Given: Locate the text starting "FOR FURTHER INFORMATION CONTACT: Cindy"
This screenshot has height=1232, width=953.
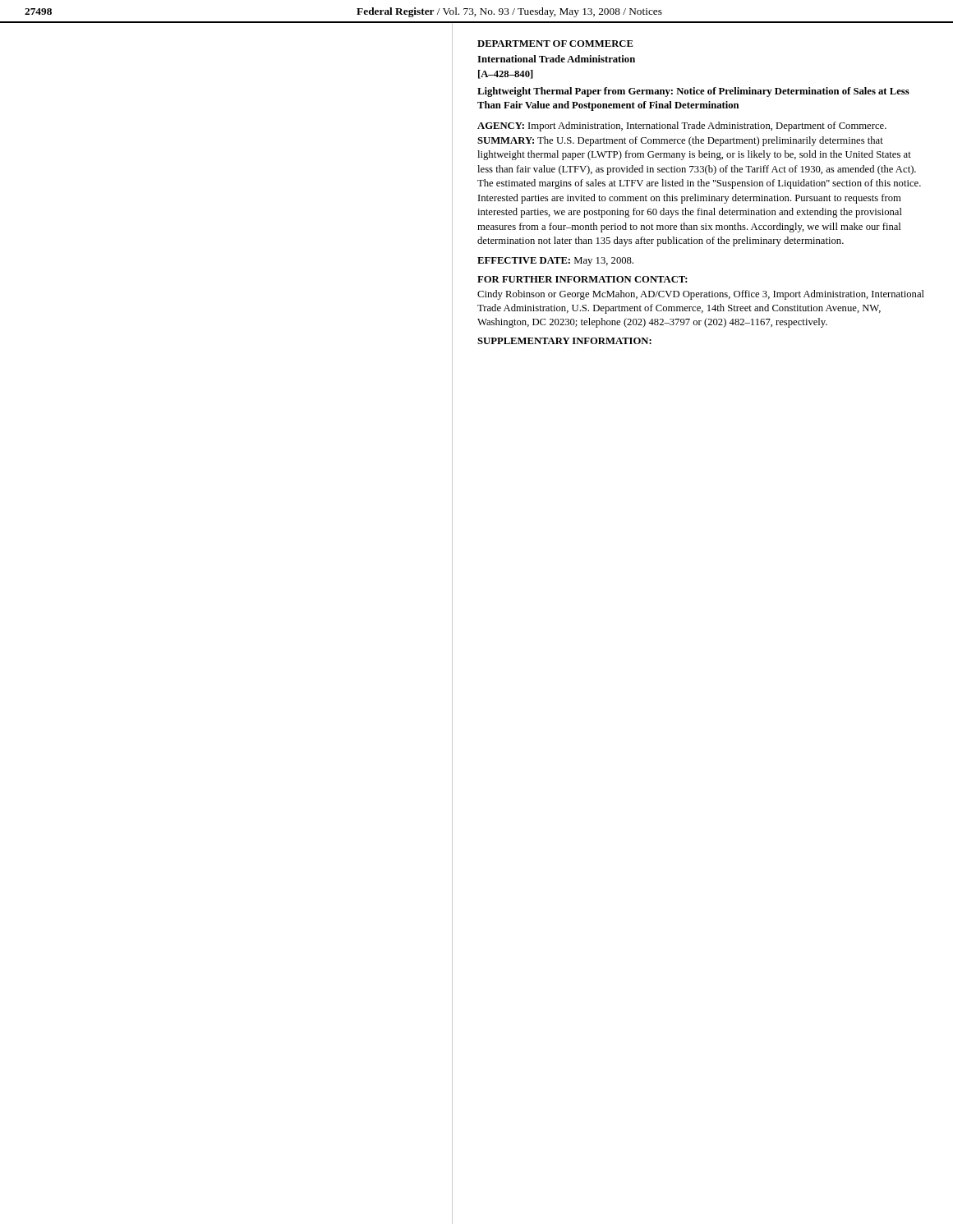Looking at the screenshot, I should pos(701,301).
